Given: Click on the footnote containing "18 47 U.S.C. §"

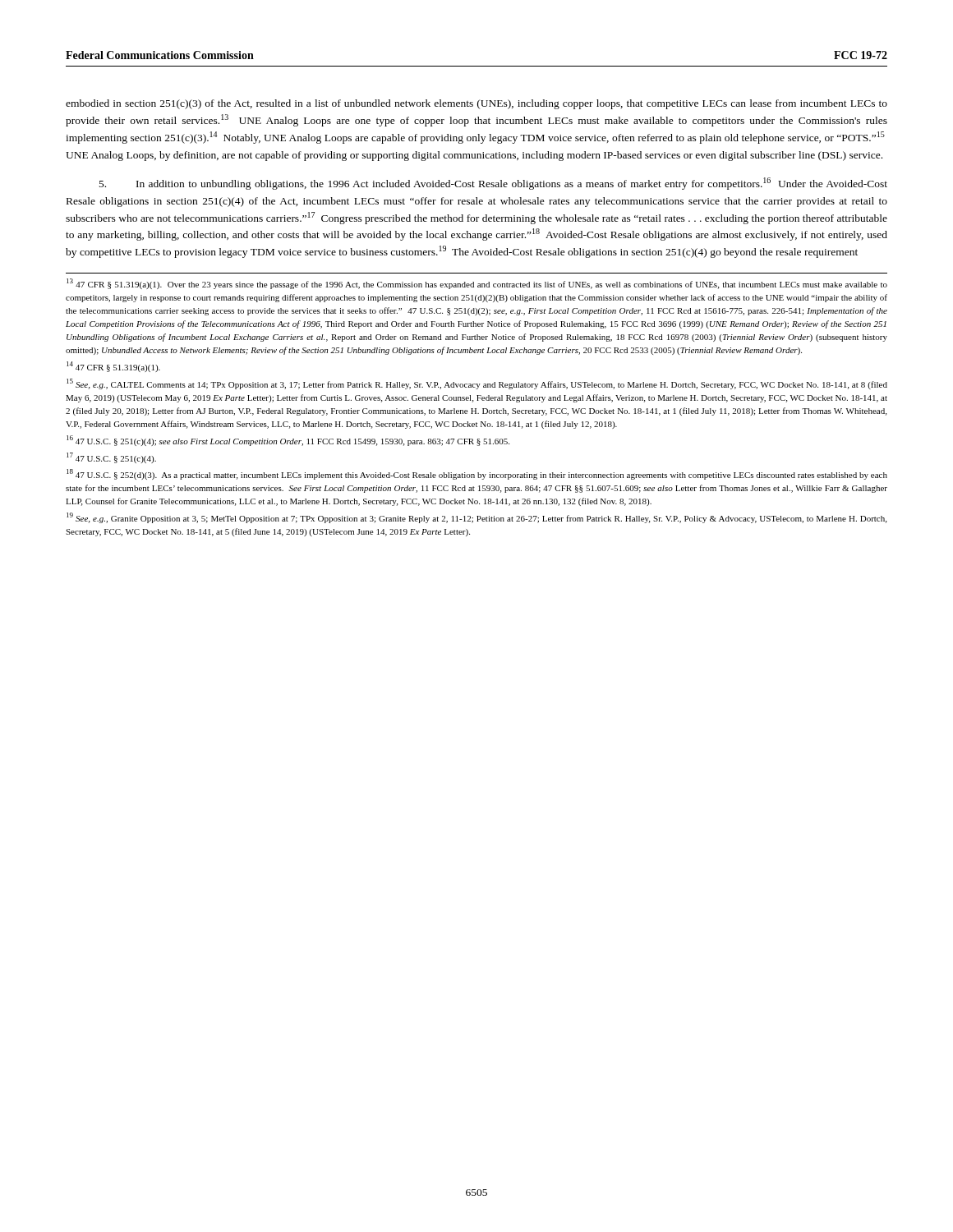Looking at the screenshot, I should point(476,488).
